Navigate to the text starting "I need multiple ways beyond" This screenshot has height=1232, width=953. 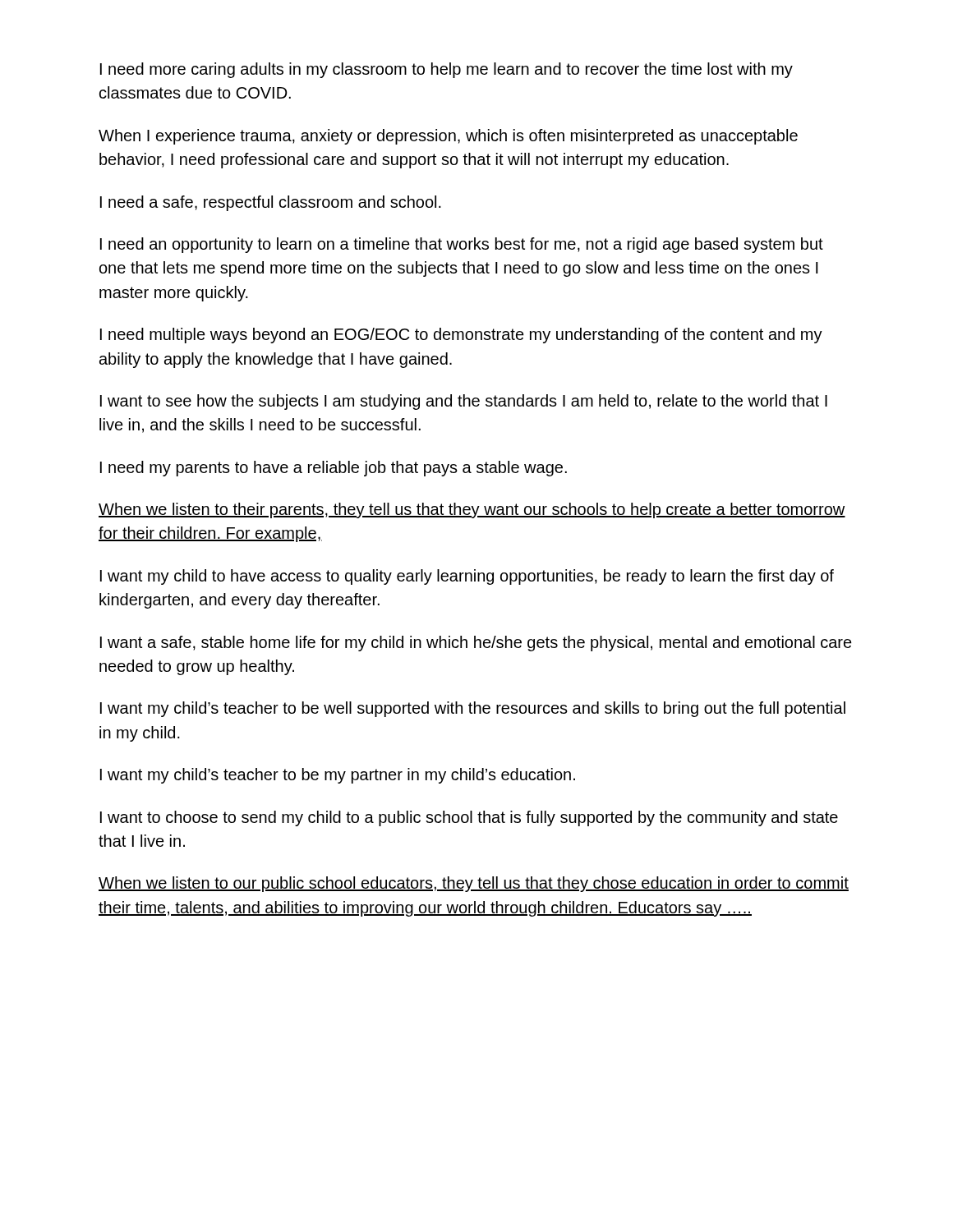click(460, 346)
